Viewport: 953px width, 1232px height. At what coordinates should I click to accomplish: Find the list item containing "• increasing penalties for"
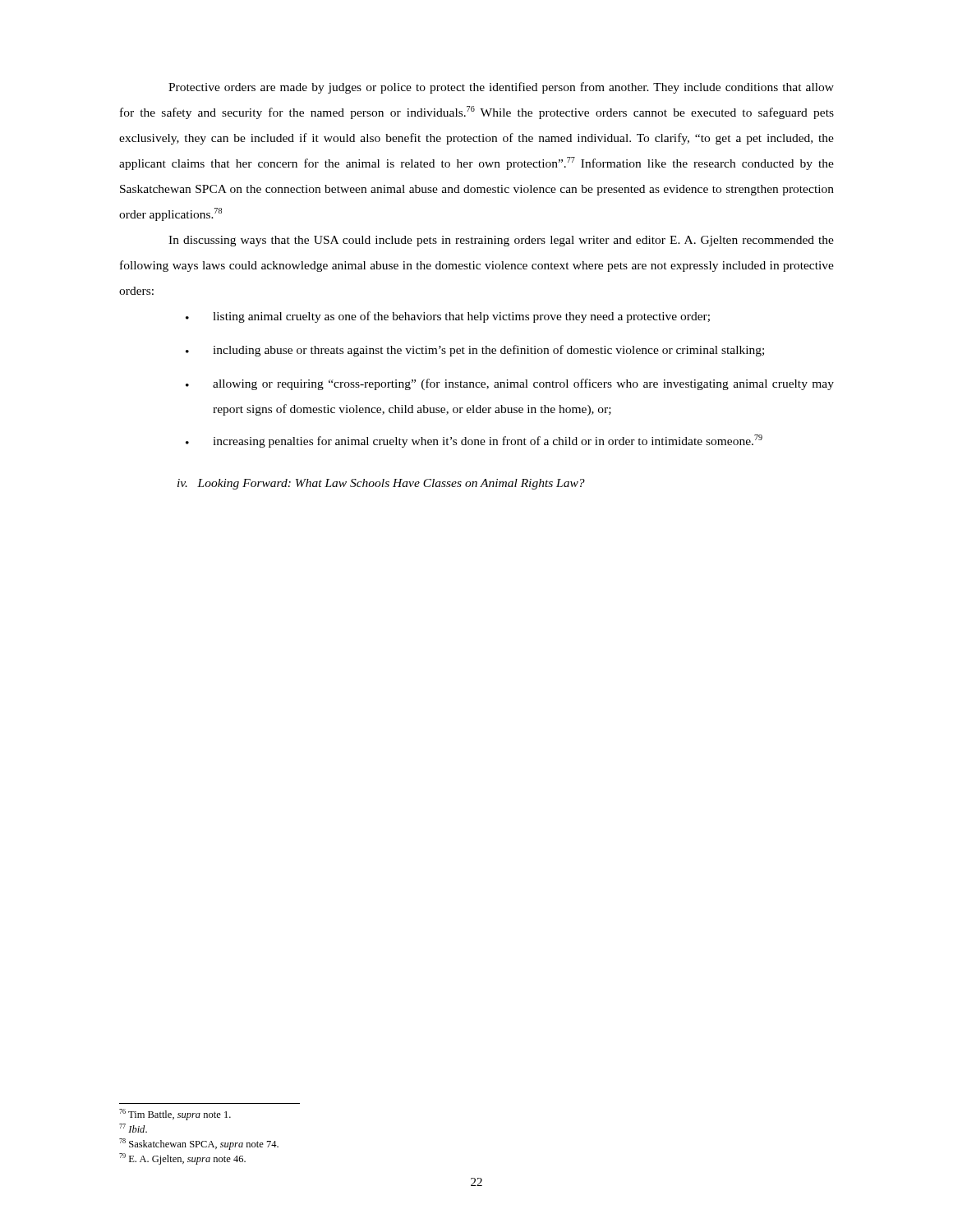[x=509, y=441]
